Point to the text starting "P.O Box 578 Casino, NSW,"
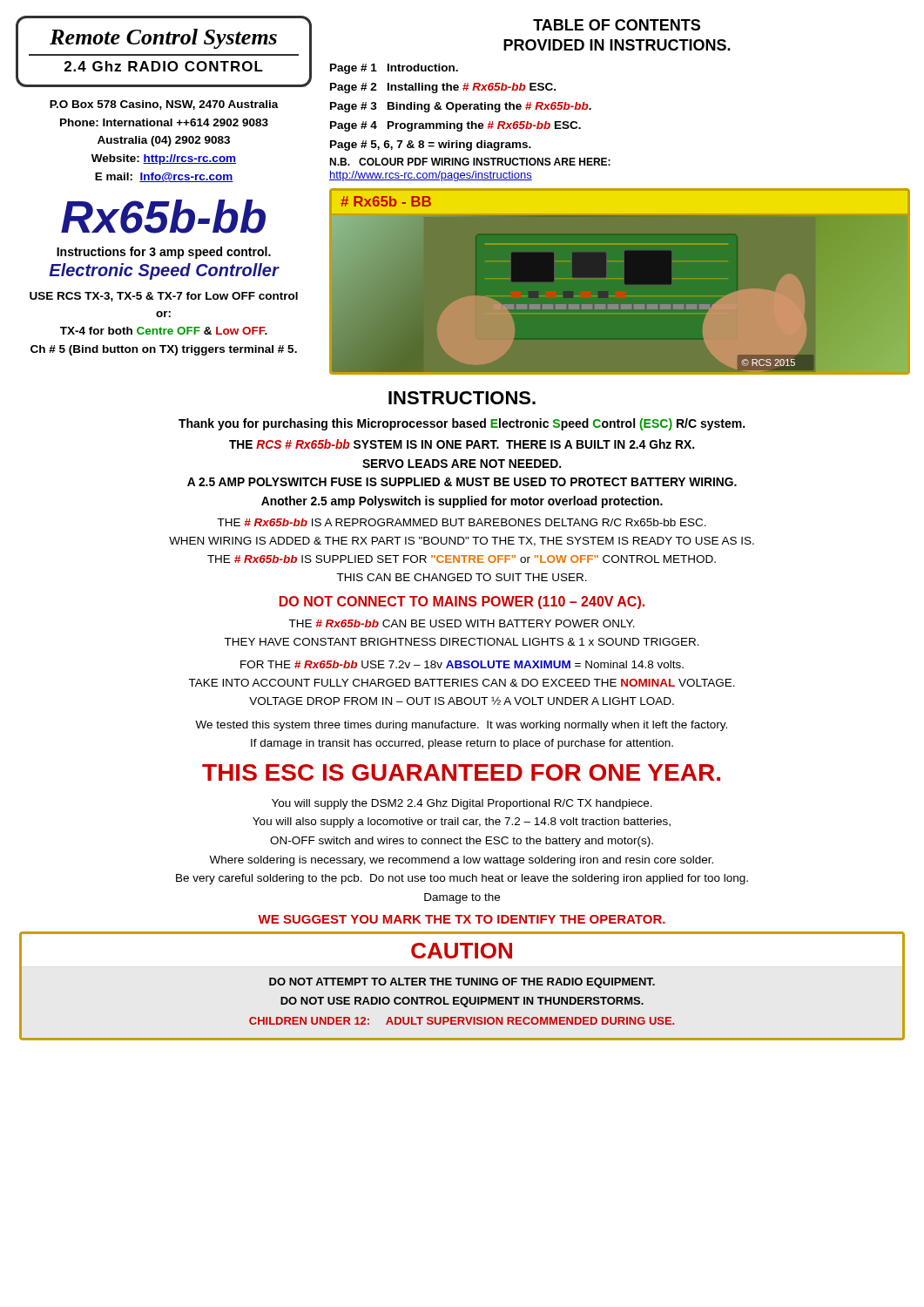The height and width of the screenshot is (1307, 924). [164, 140]
